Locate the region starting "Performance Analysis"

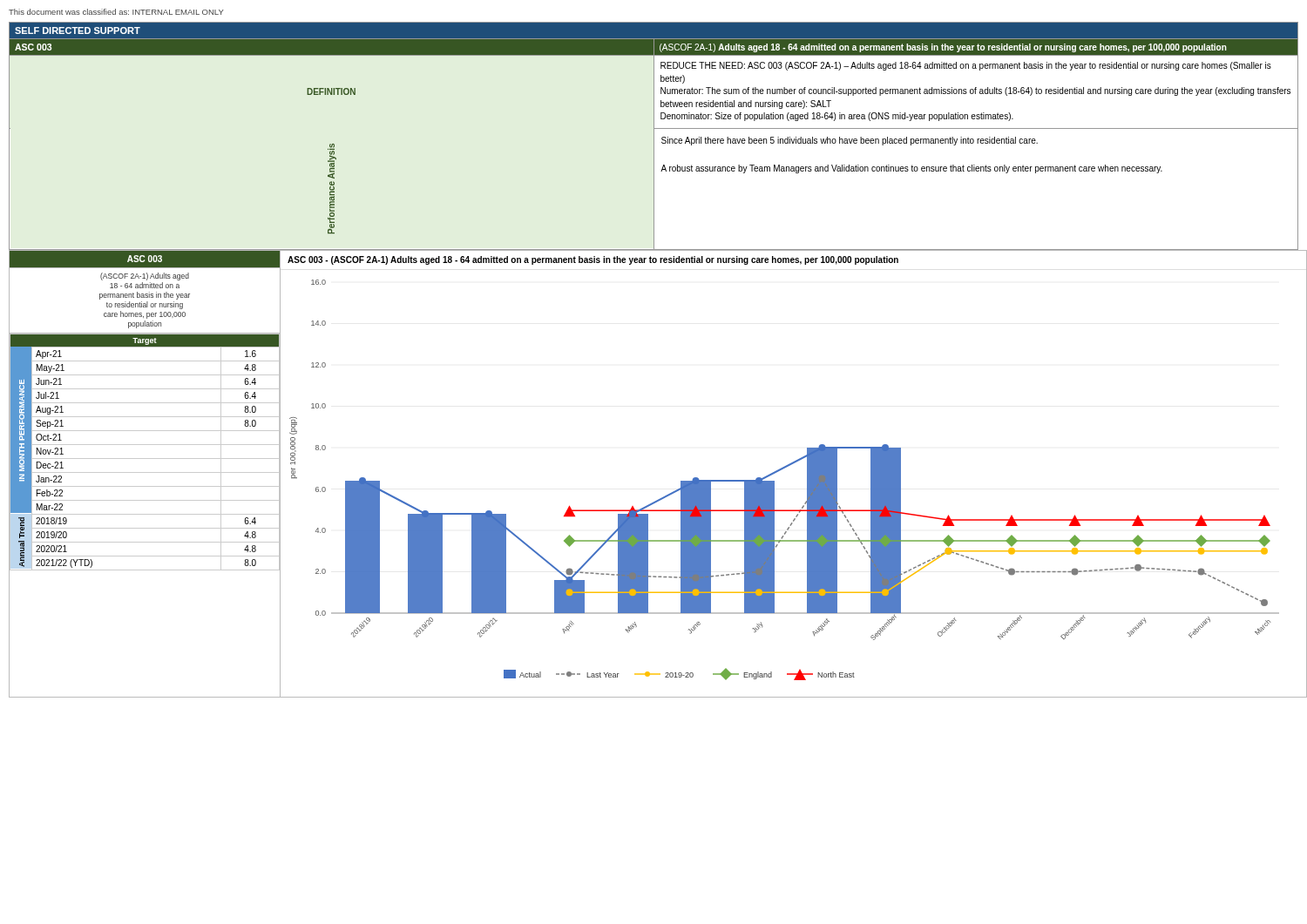331,189
